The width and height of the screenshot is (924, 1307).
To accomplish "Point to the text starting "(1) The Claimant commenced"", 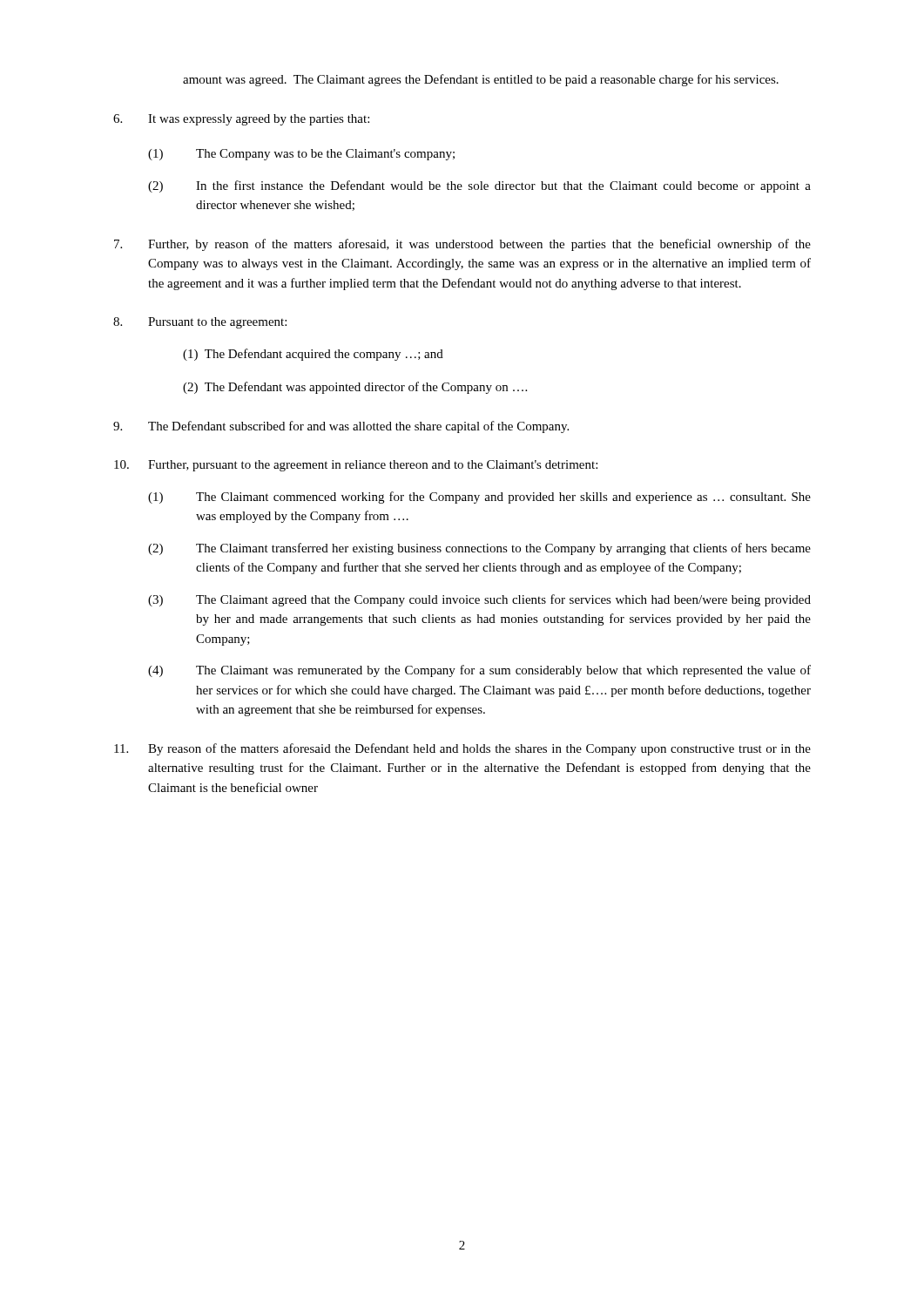I will (x=479, y=506).
